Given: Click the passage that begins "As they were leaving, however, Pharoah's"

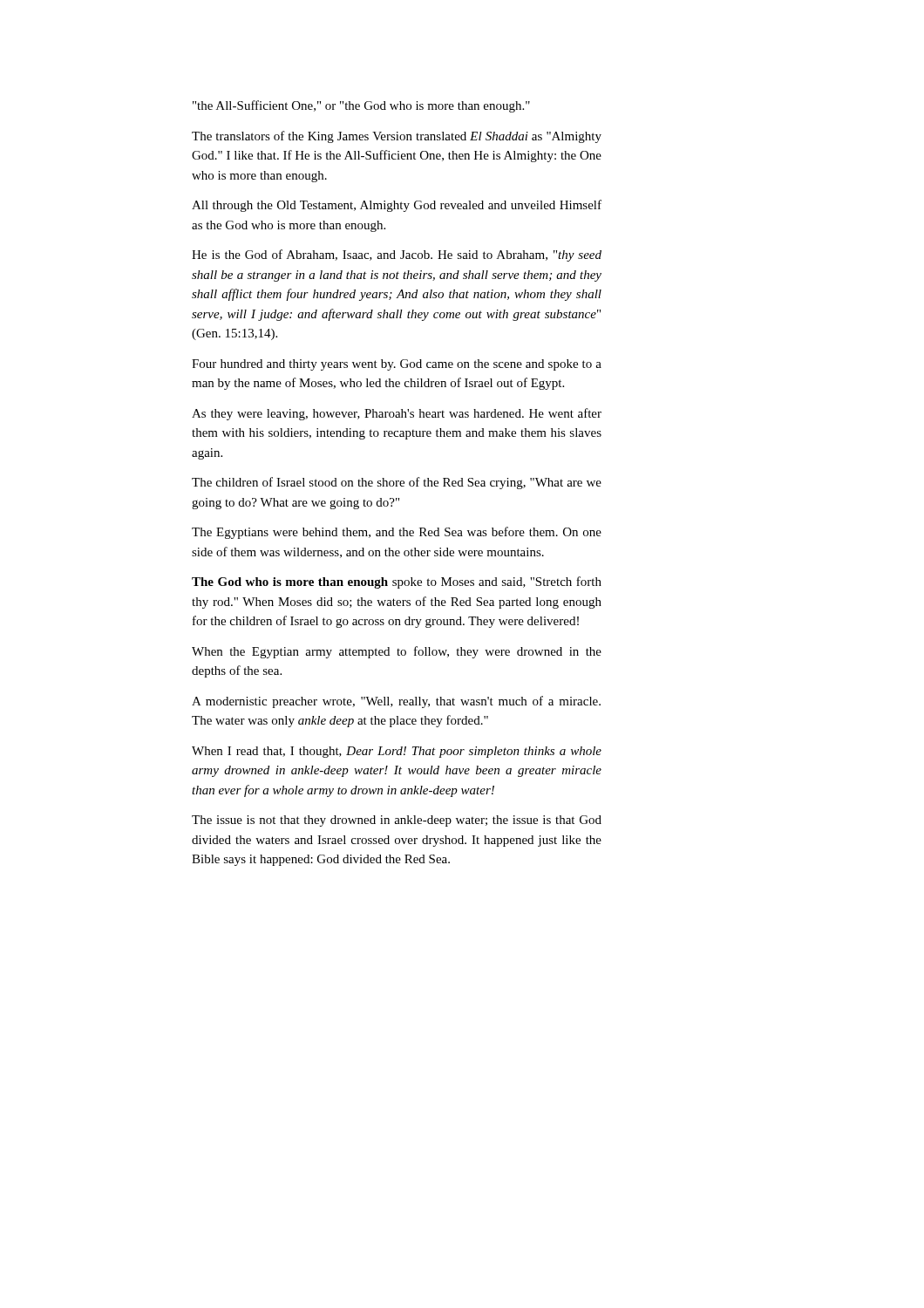Looking at the screenshot, I should pyautogui.click(x=397, y=432).
